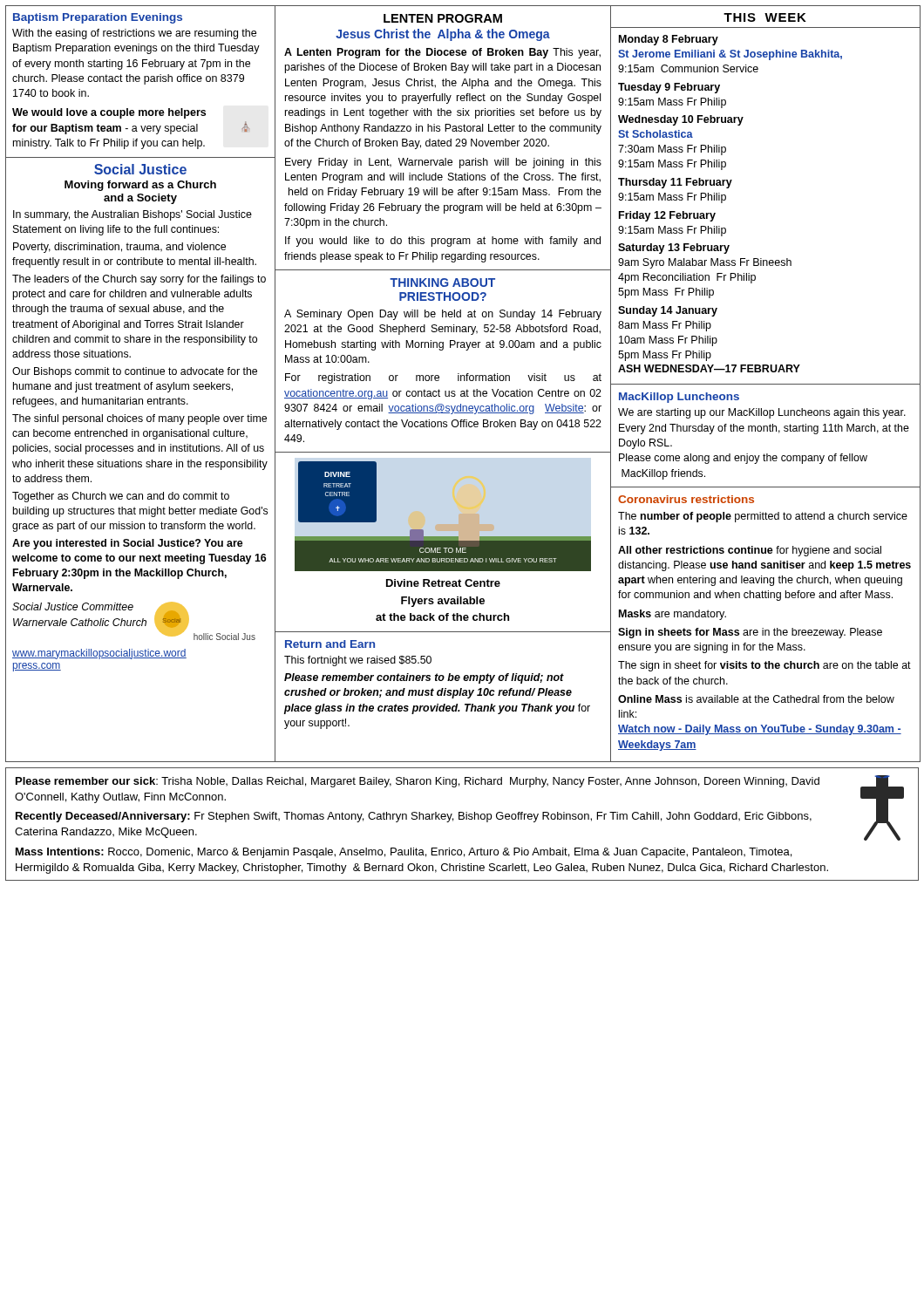Locate the text "THIS WEEK"

tap(765, 17)
